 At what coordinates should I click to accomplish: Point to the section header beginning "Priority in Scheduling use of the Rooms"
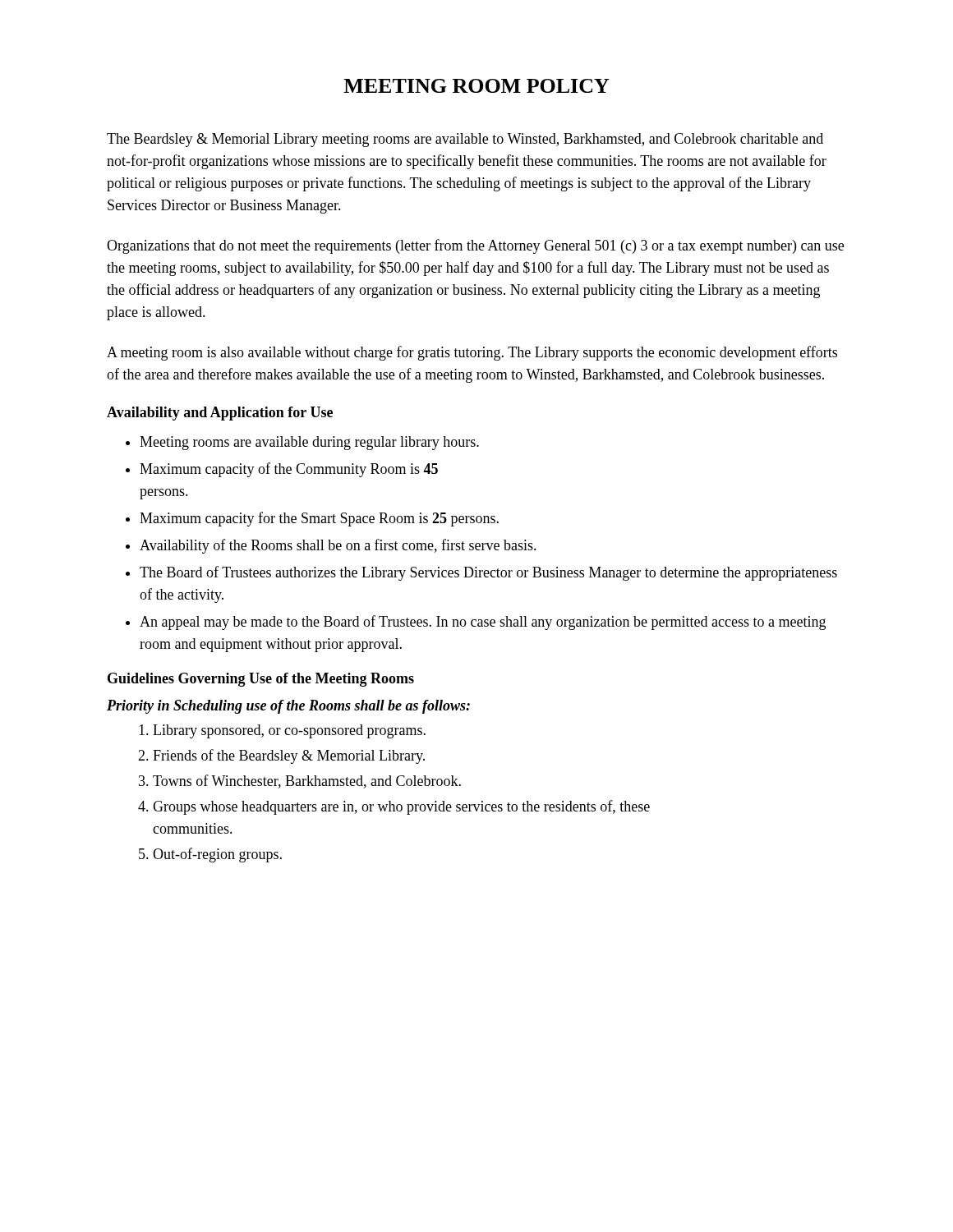point(289,706)
